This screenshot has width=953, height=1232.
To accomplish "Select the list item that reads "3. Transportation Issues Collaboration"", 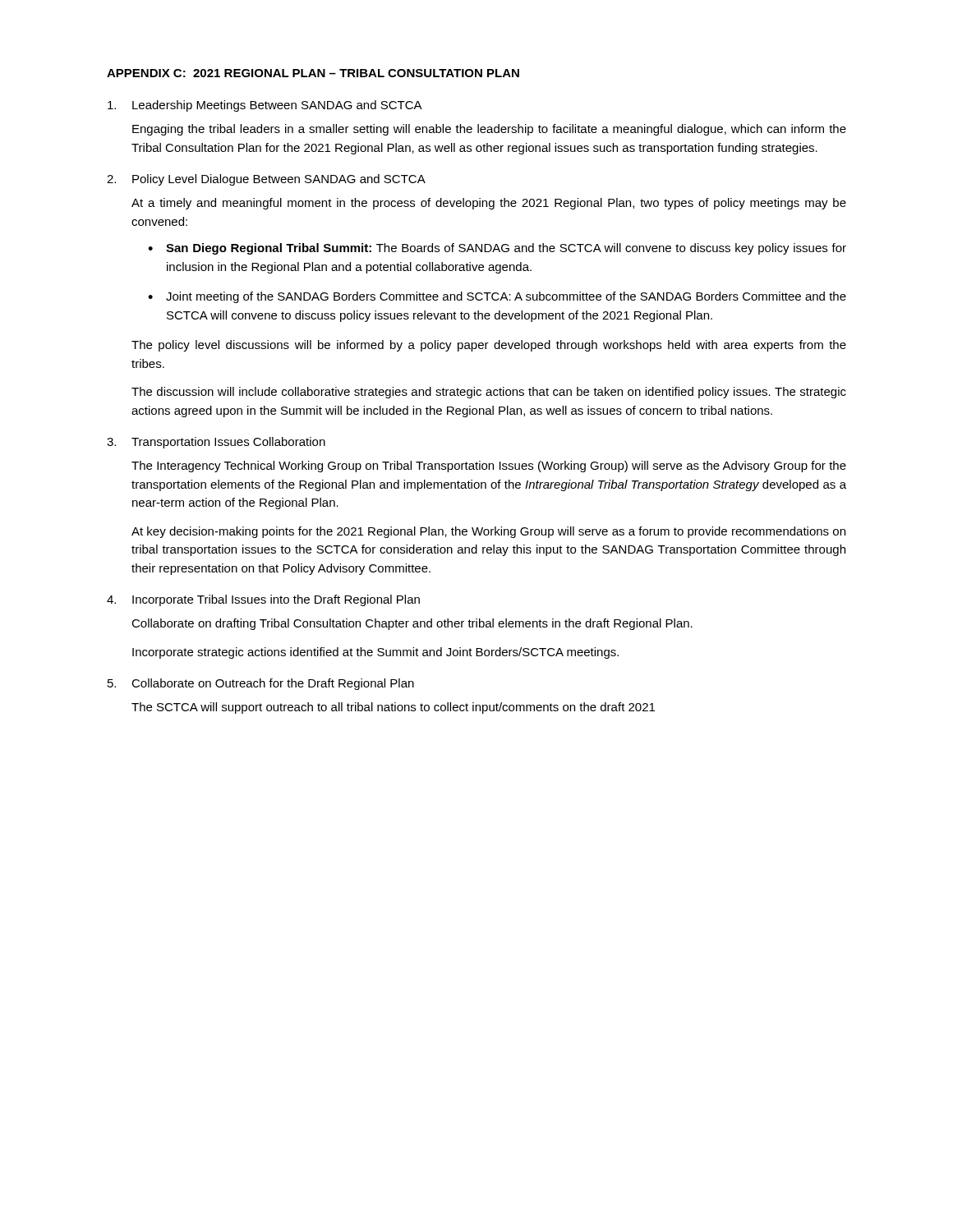I will (216, 441).
